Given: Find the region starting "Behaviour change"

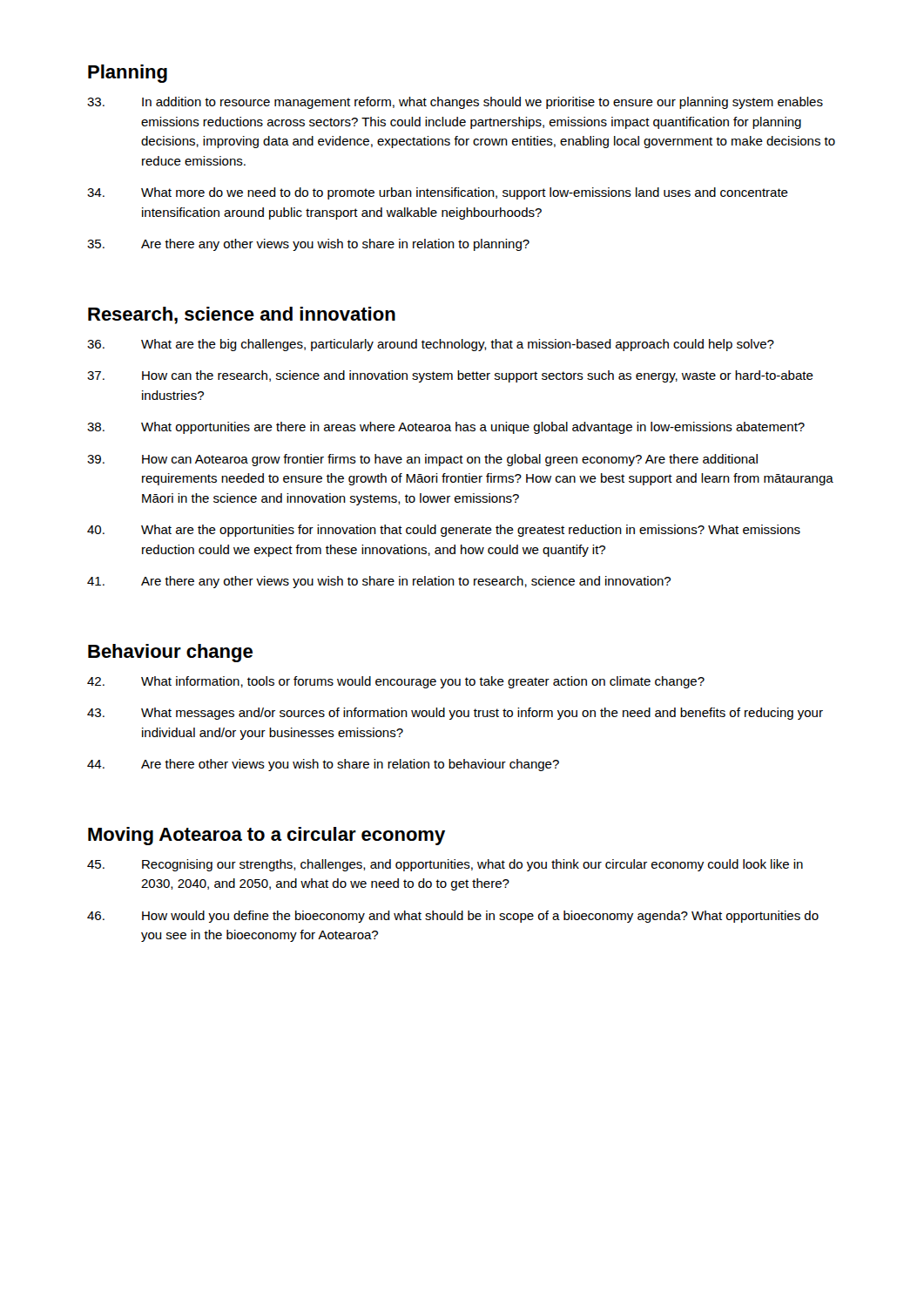Looking at the screenshot, I should click(x=170, y=651).
